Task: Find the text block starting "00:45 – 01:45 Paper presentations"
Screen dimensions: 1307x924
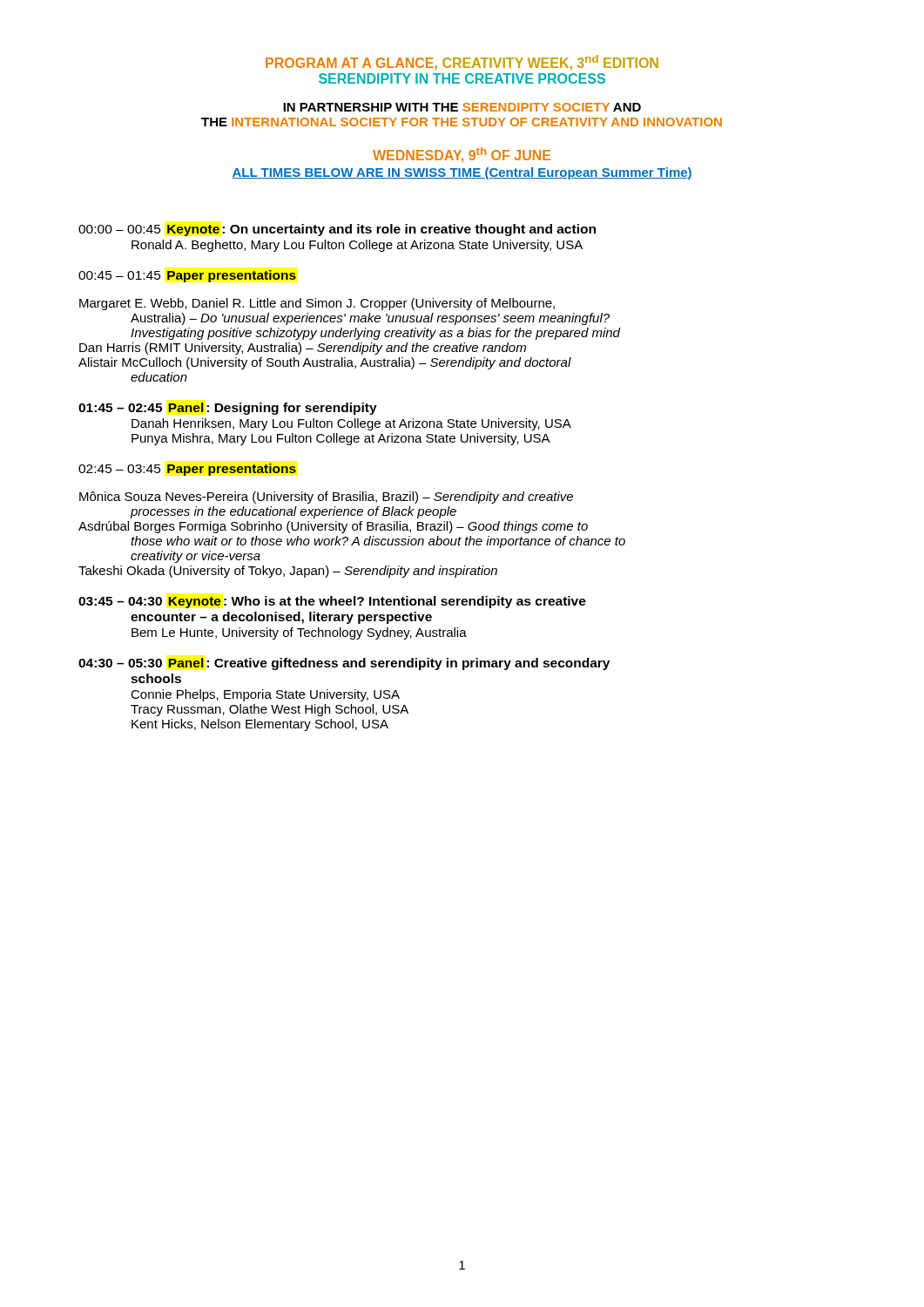Action: [187, 276]
